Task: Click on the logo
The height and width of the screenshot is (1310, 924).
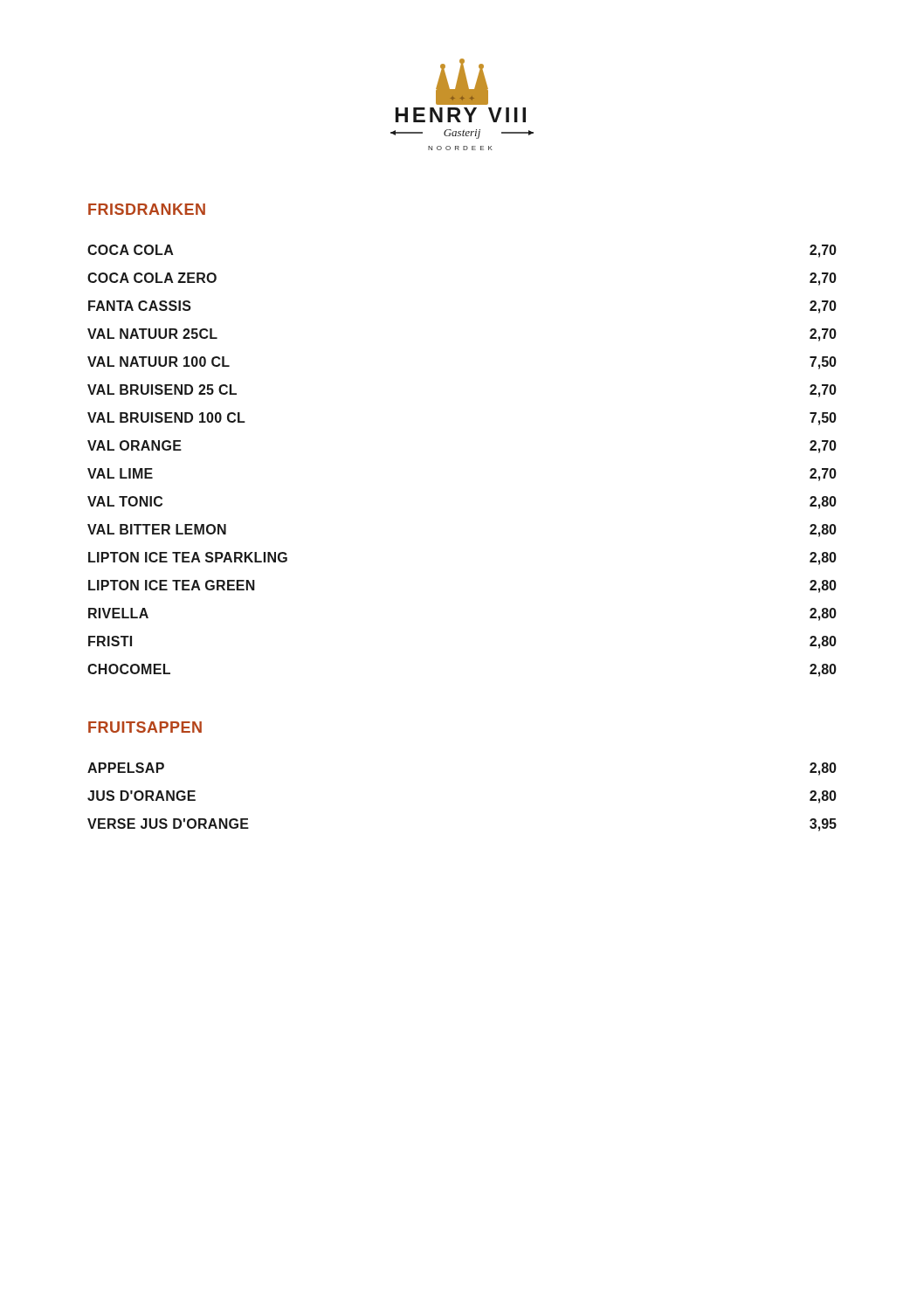Action: tap(462, 87)
